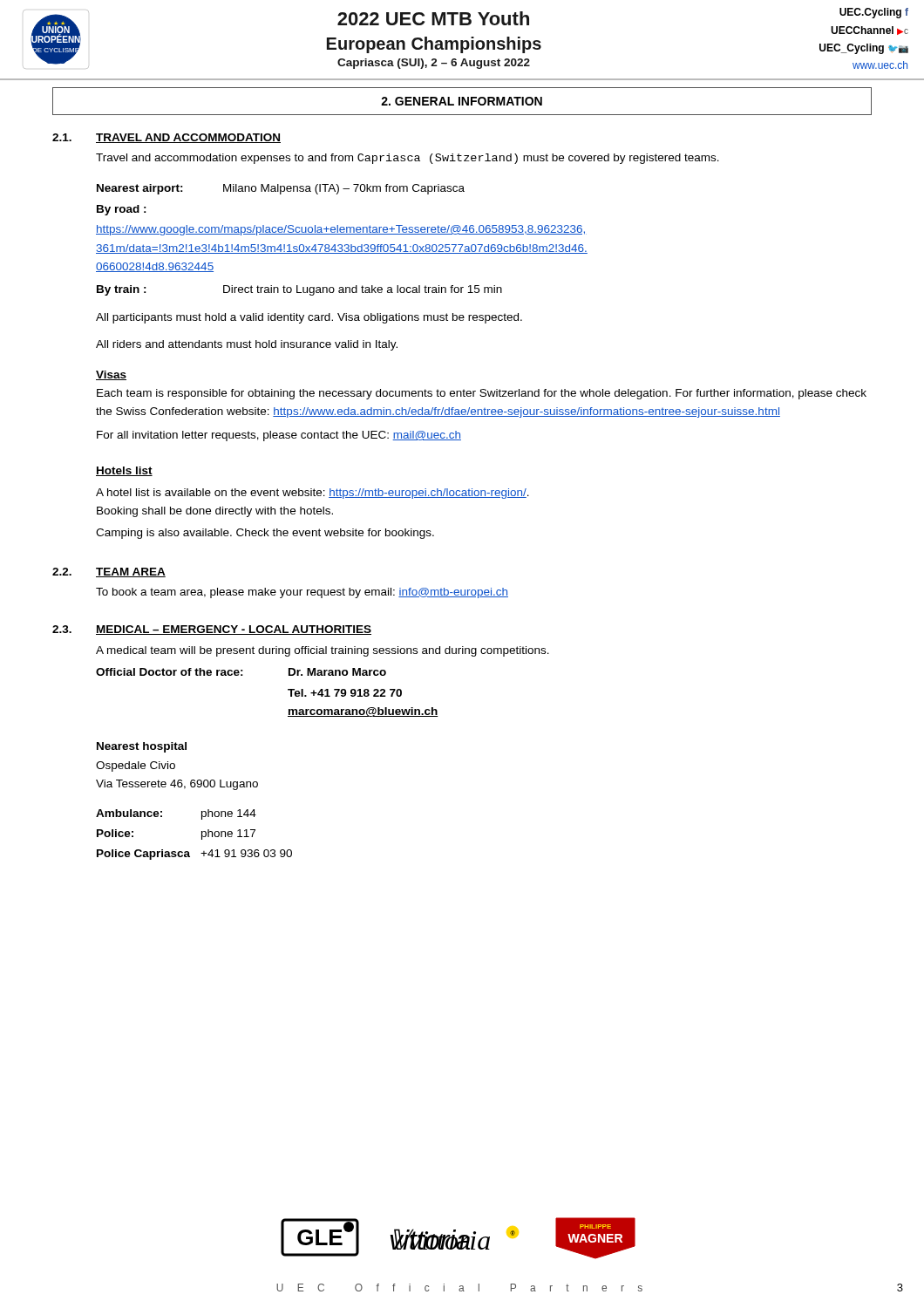
Task: Locate the text block starting "2.3. MEDICAL – EMERGENCY"
Action: 212,629
